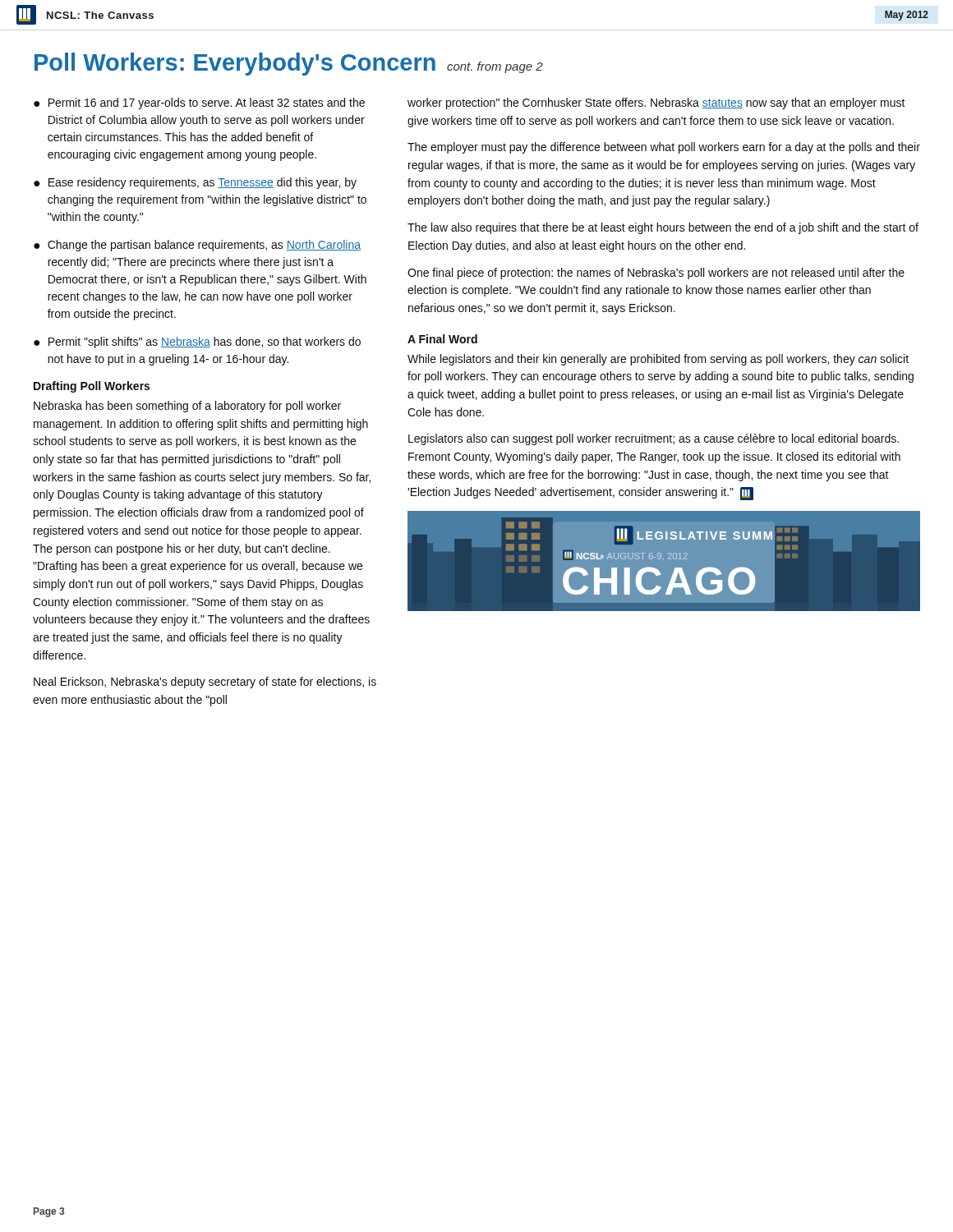
Task: Locate the element starting "● Change the"
Action: point(205,280)
